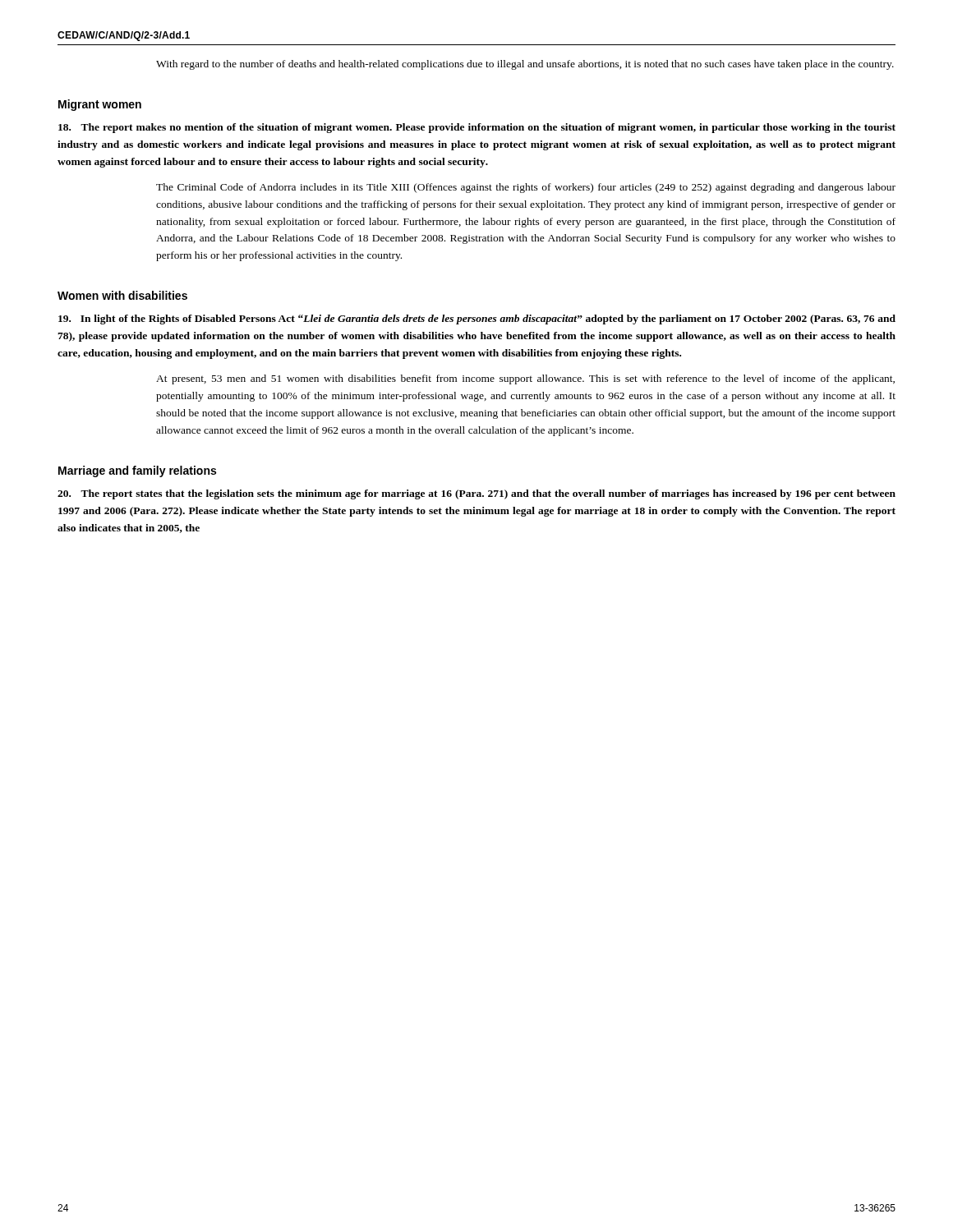Find the block on this page that starts "The report states that the legislation sets the"
The height and width of the screenshot is (1232, 953).
pyautogui.click(x=476, y=510)
